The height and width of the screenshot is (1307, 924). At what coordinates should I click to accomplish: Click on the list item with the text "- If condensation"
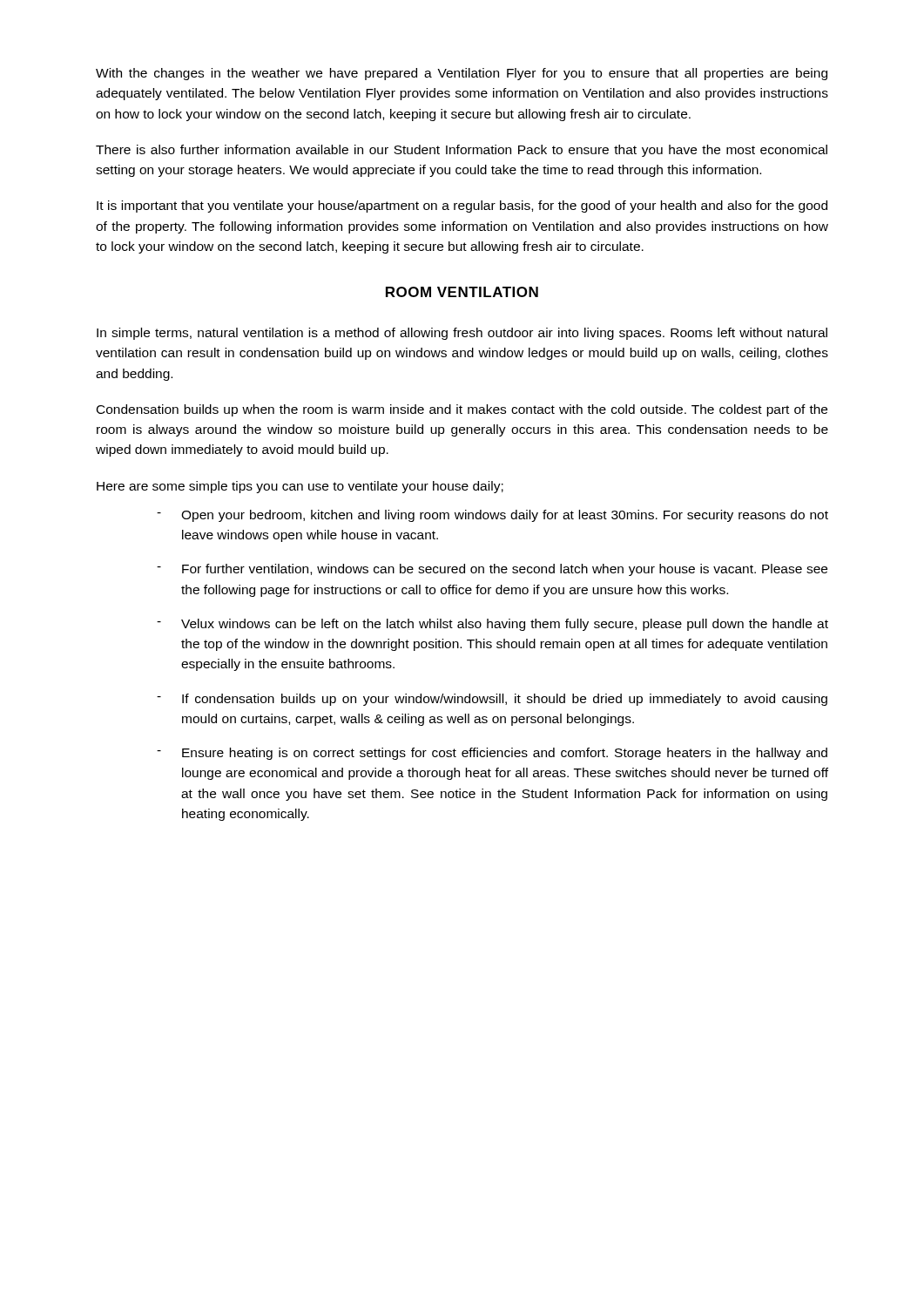tap(492, 708)
